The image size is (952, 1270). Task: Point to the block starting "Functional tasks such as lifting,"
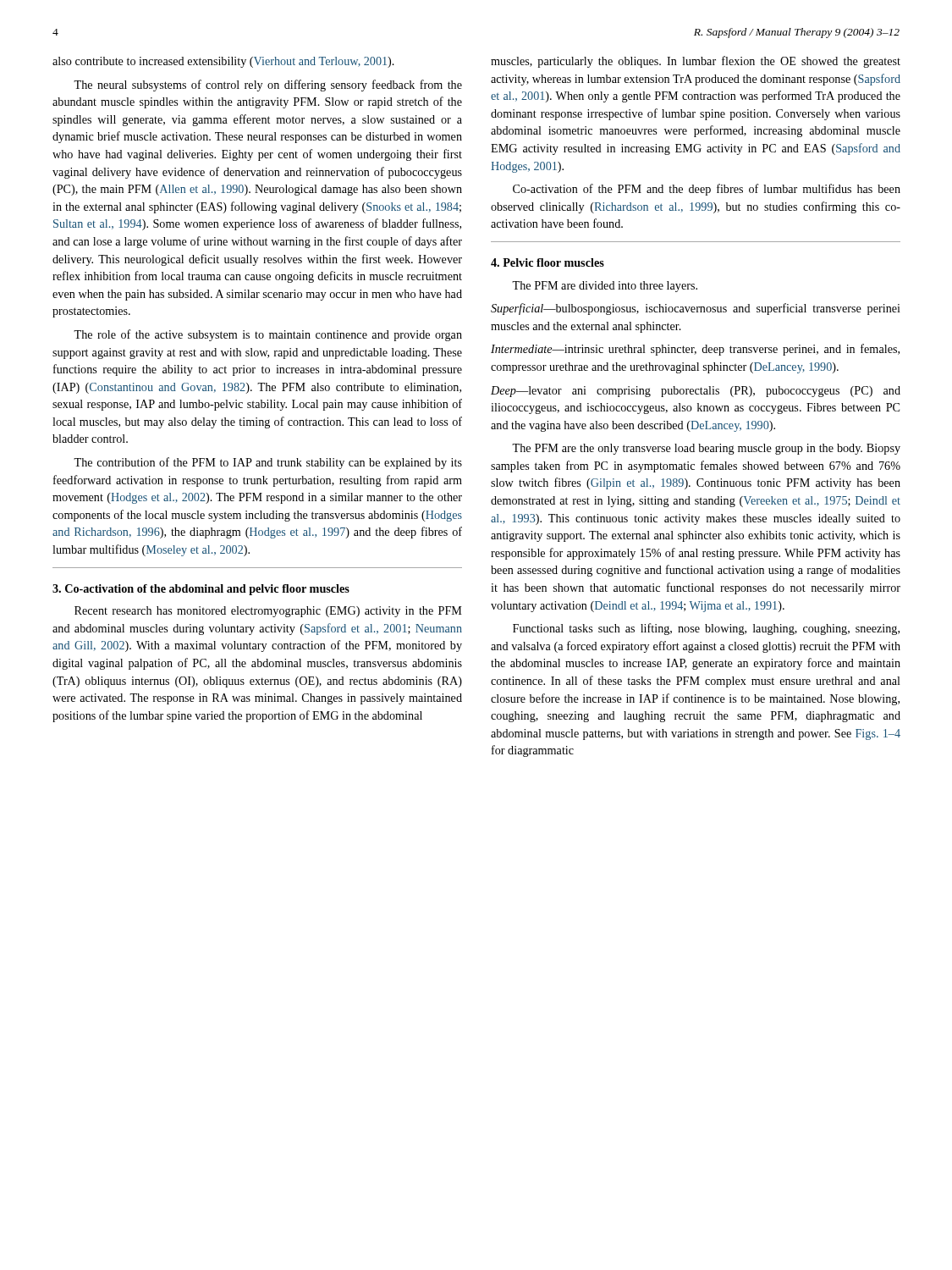(x=696, y=690)
